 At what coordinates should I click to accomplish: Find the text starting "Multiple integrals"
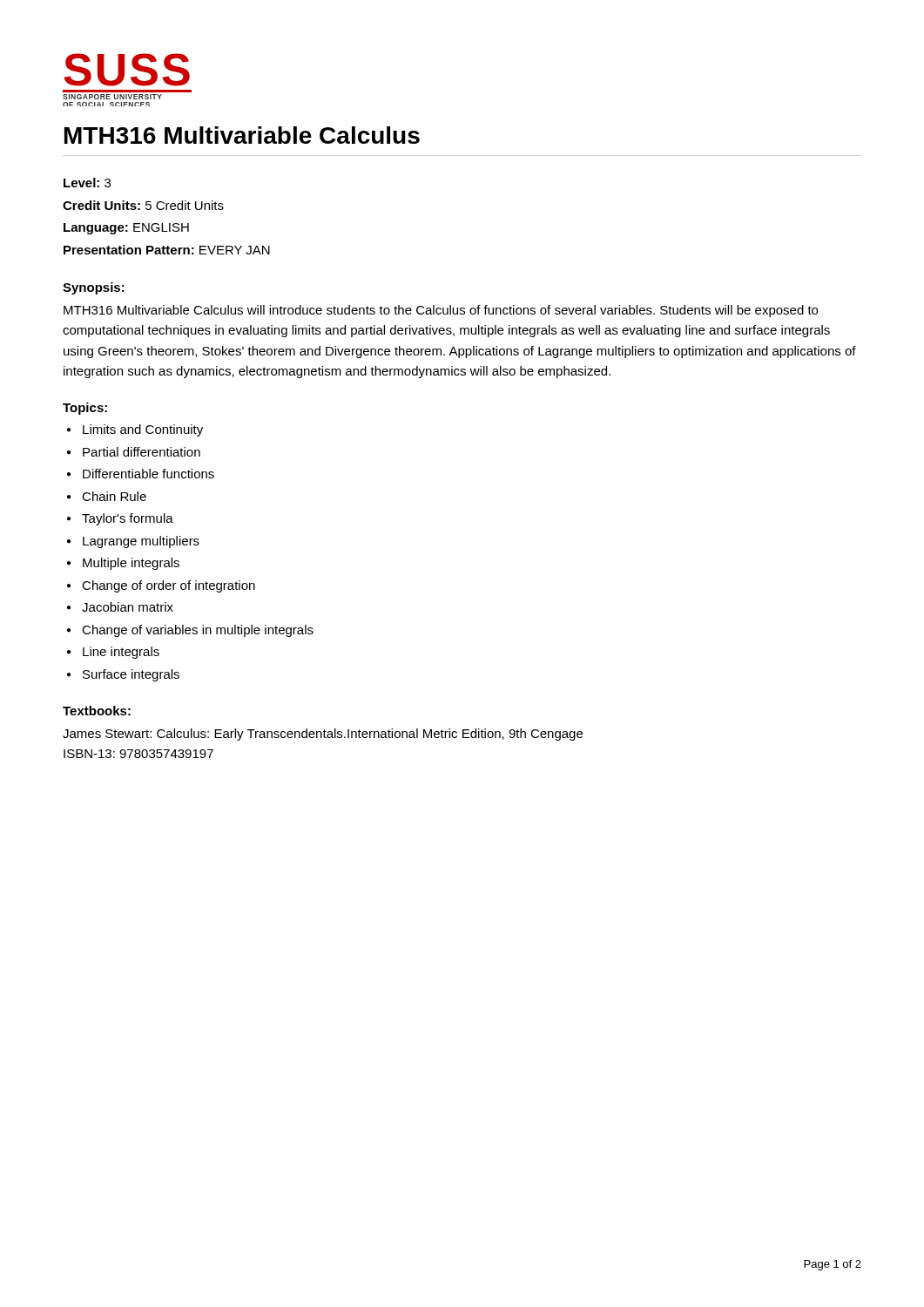click(131, 562)
